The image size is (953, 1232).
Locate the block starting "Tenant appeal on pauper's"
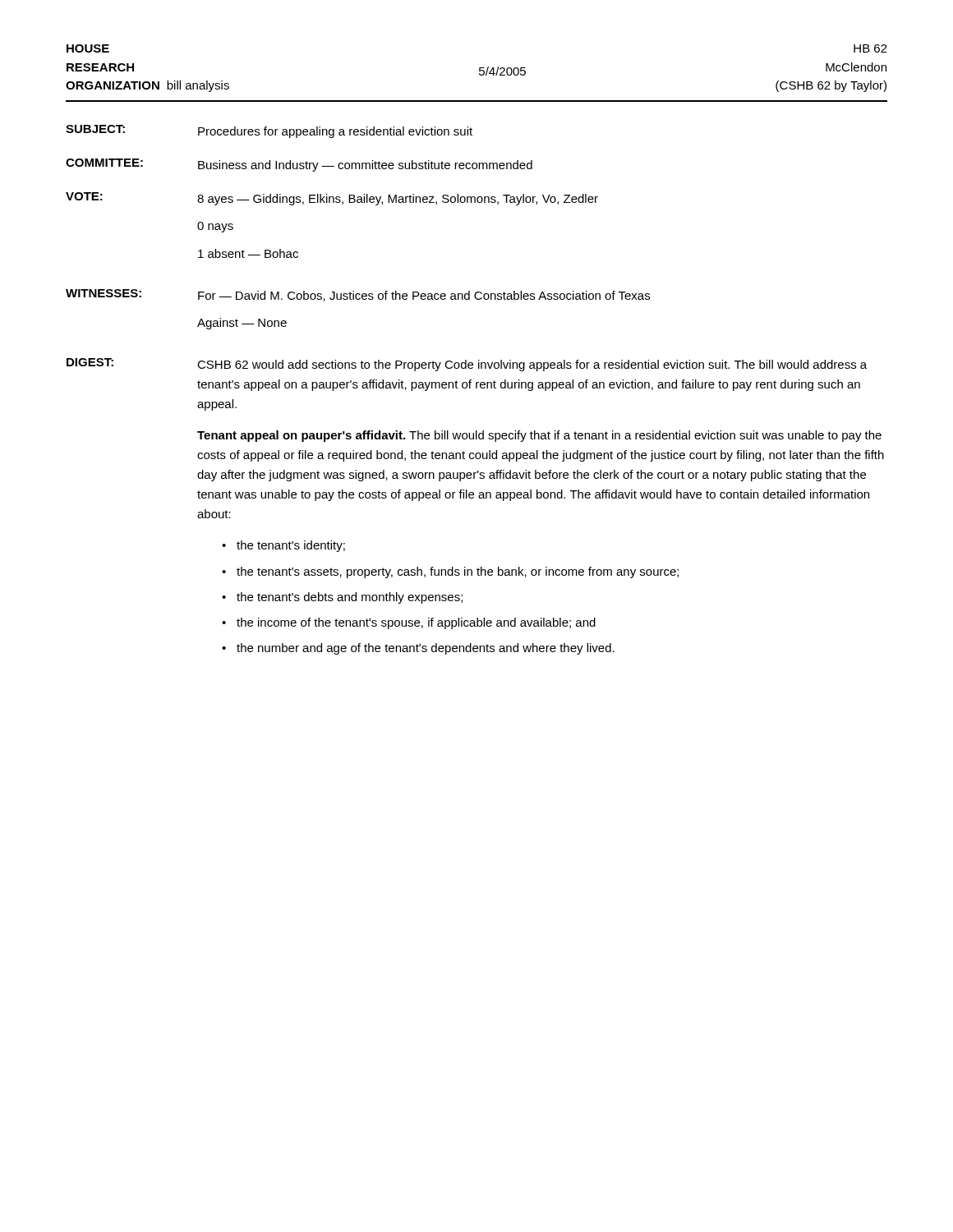[541, 475]
